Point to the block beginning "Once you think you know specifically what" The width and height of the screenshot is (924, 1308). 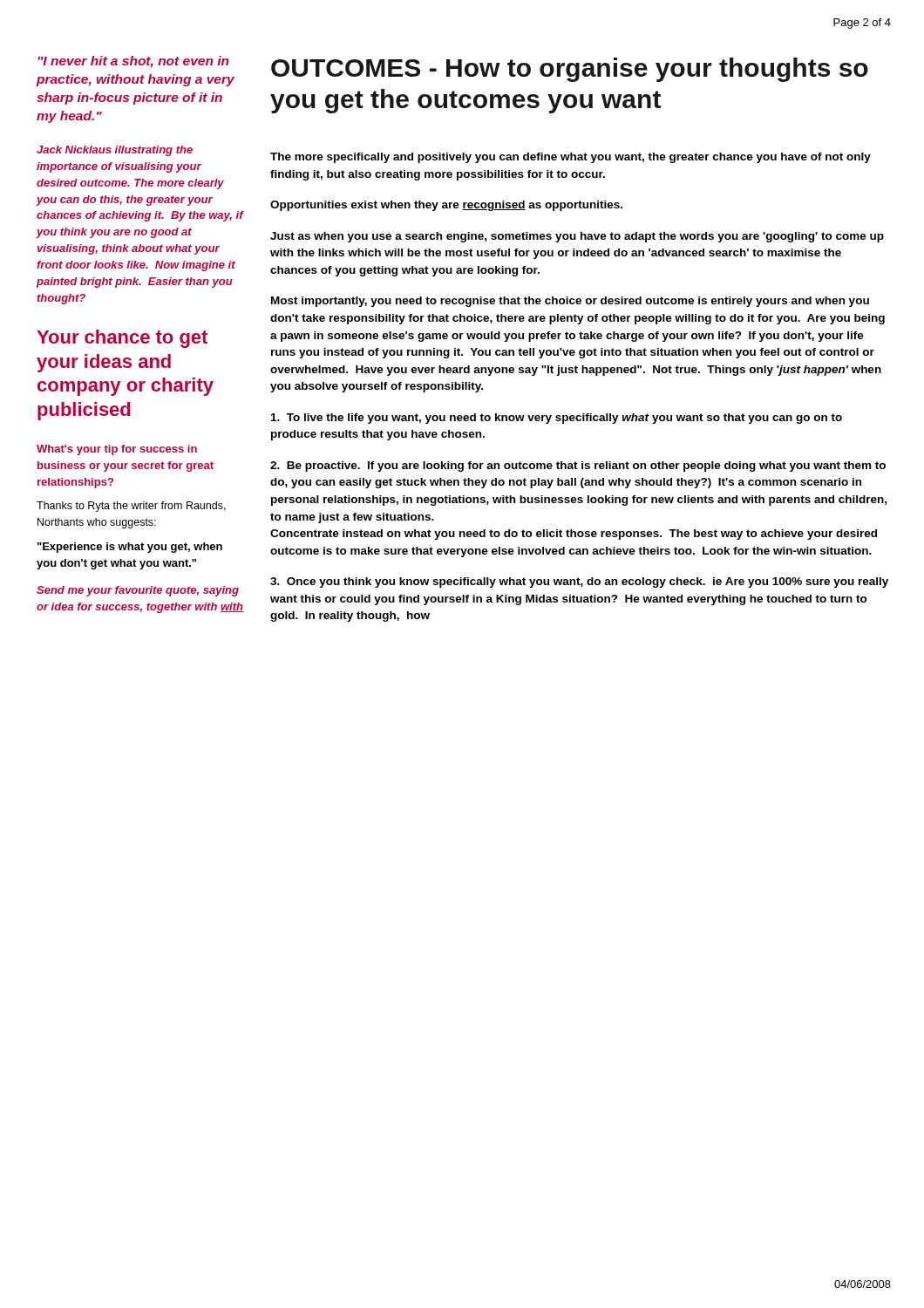pyautogui.click(x=579, y=598)
